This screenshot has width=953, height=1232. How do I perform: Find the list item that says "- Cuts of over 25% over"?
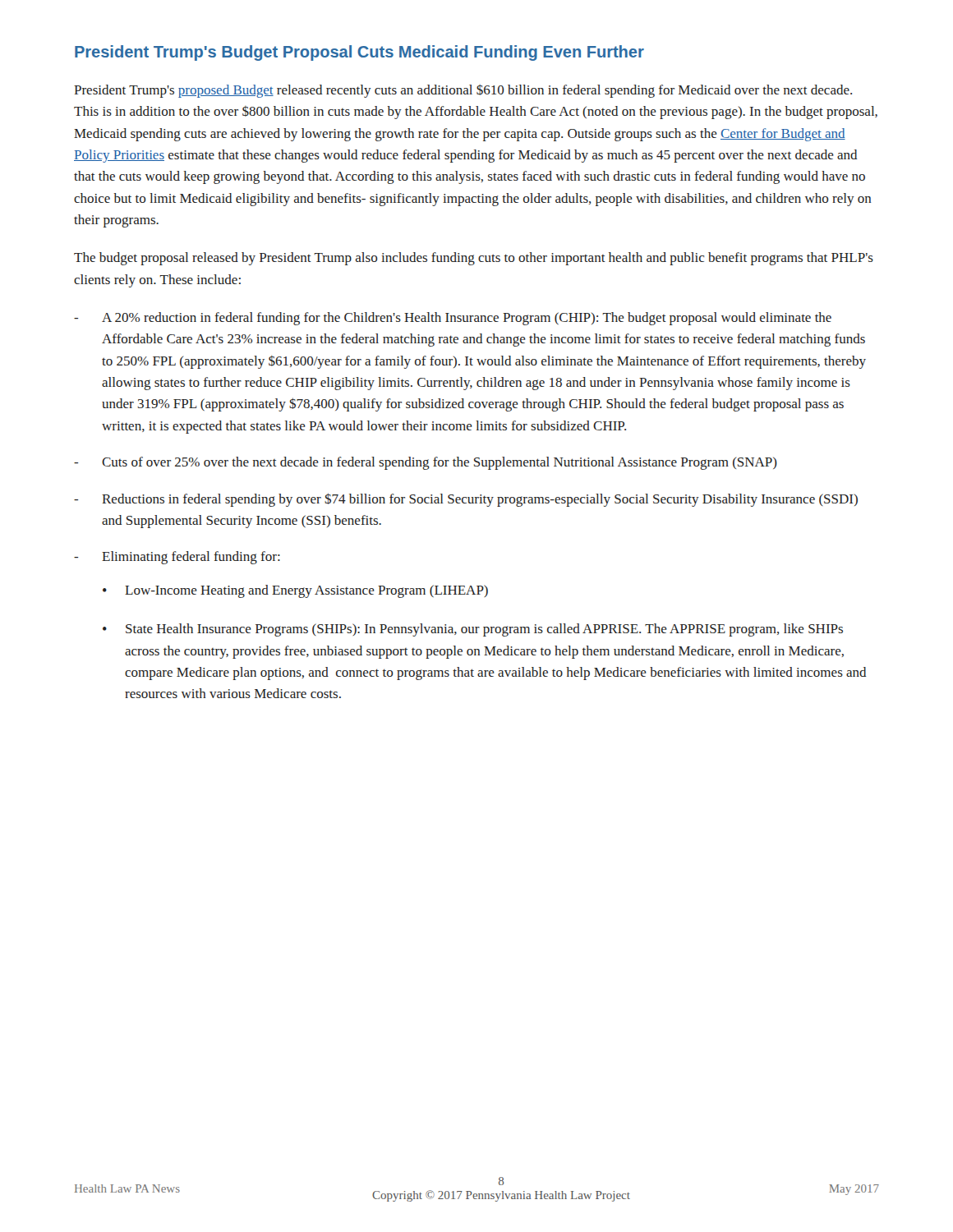476,463
